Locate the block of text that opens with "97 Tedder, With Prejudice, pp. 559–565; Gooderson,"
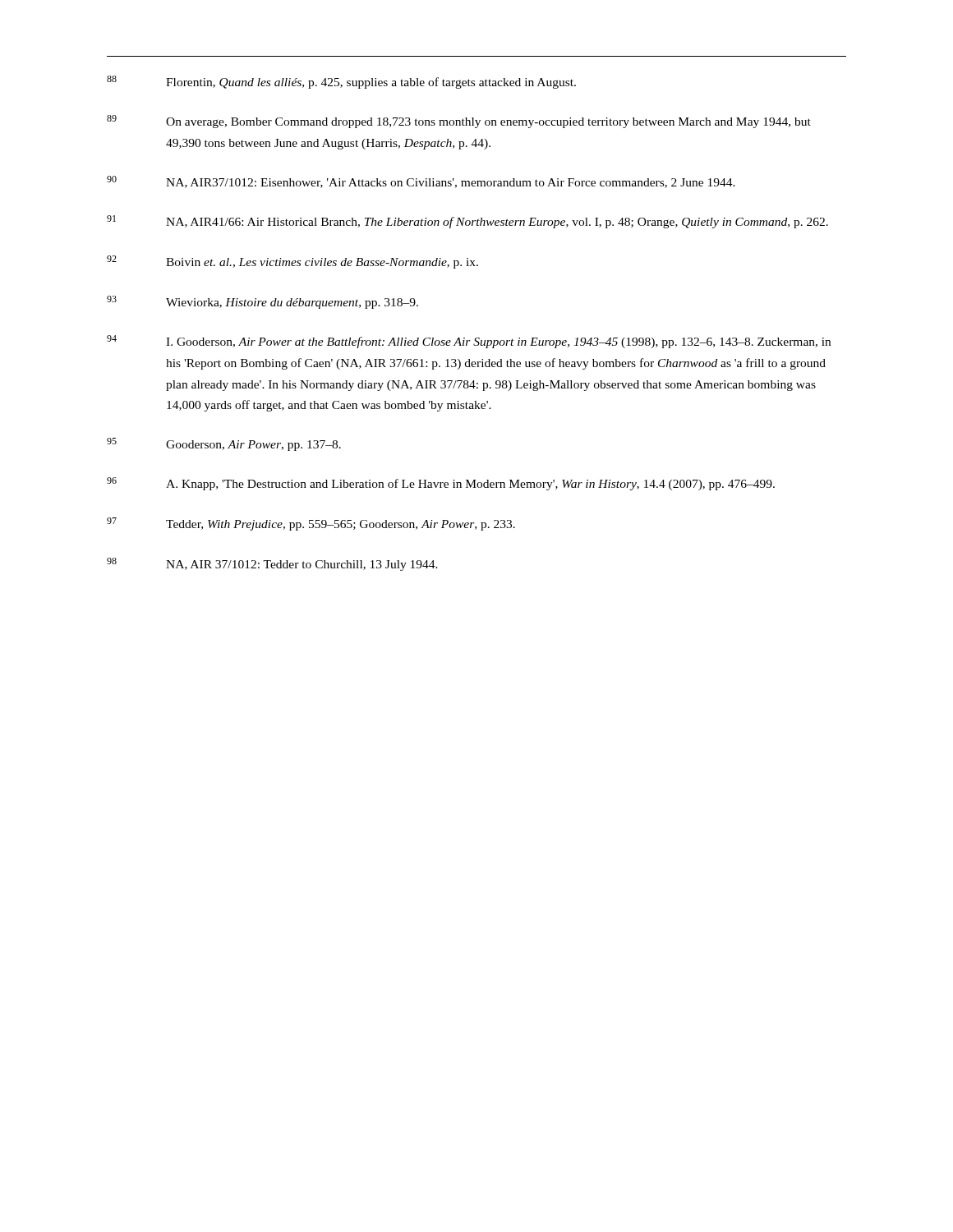This screenshot has height=1232, width=953. (476, 524)
